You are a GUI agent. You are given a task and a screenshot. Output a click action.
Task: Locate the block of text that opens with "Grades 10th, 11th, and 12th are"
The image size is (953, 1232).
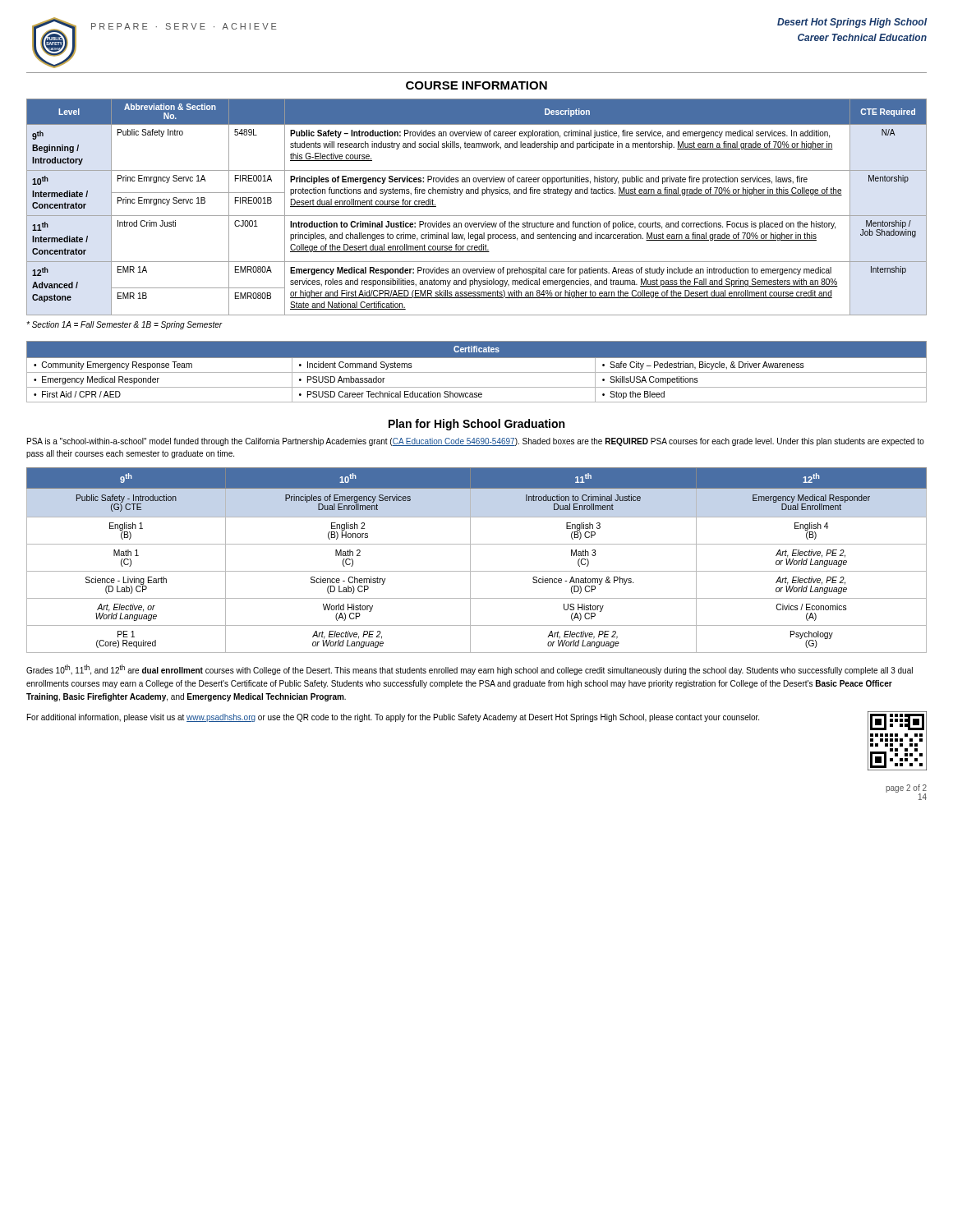(x=470, y=683)
